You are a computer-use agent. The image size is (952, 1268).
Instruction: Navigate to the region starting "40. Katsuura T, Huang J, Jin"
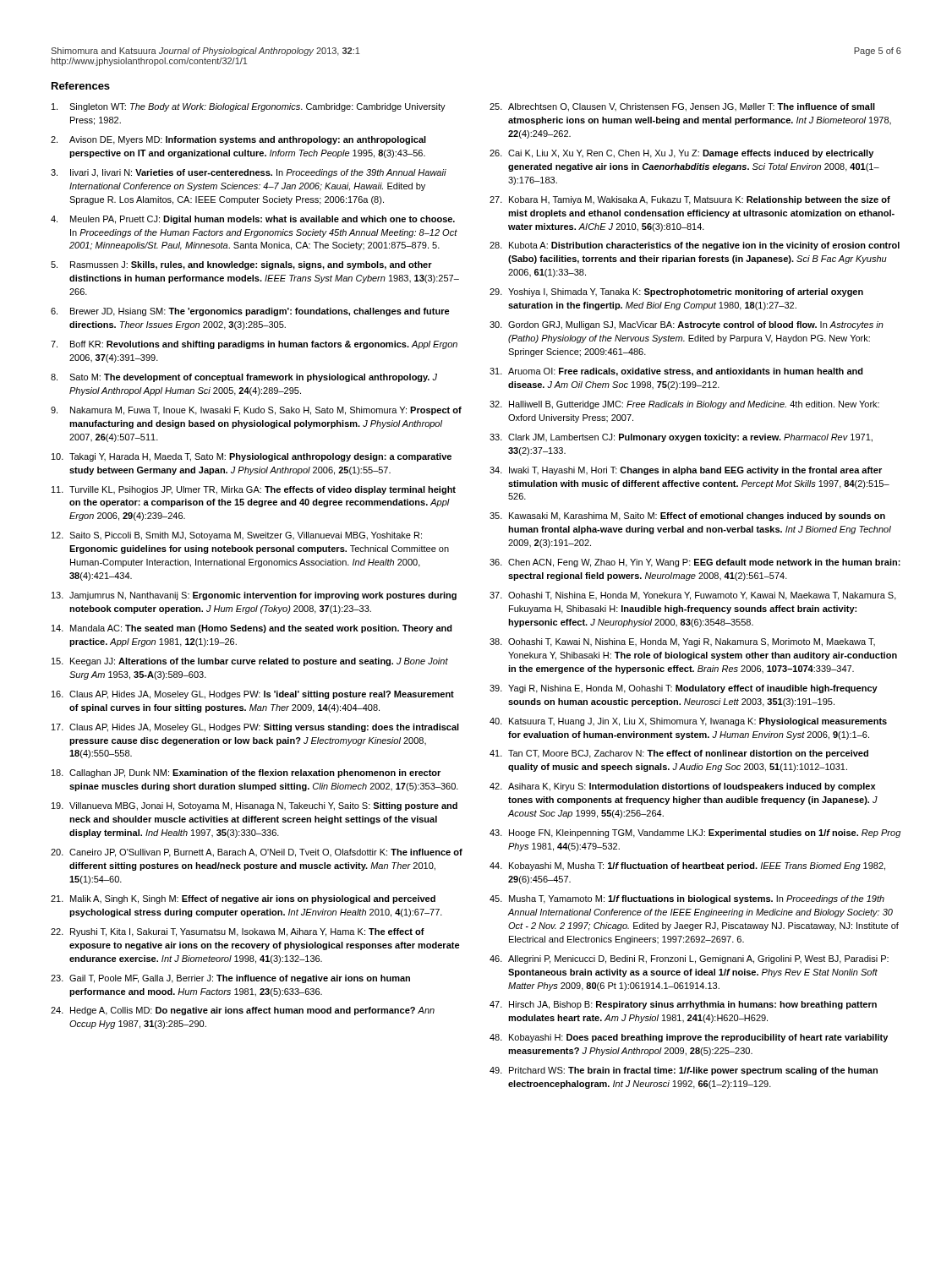tap(695, 728)
